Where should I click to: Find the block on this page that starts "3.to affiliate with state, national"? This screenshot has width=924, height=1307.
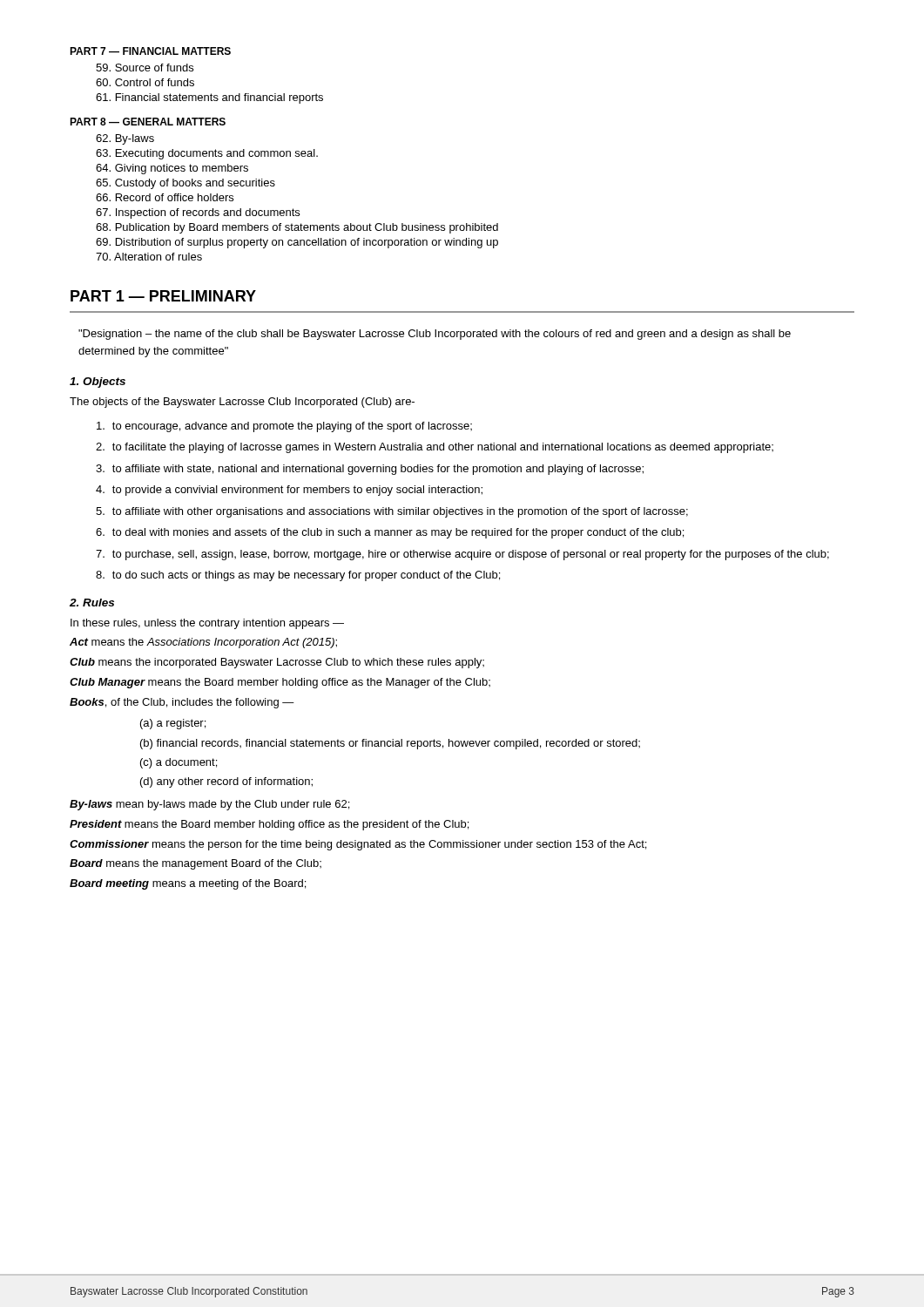[370, 468]
